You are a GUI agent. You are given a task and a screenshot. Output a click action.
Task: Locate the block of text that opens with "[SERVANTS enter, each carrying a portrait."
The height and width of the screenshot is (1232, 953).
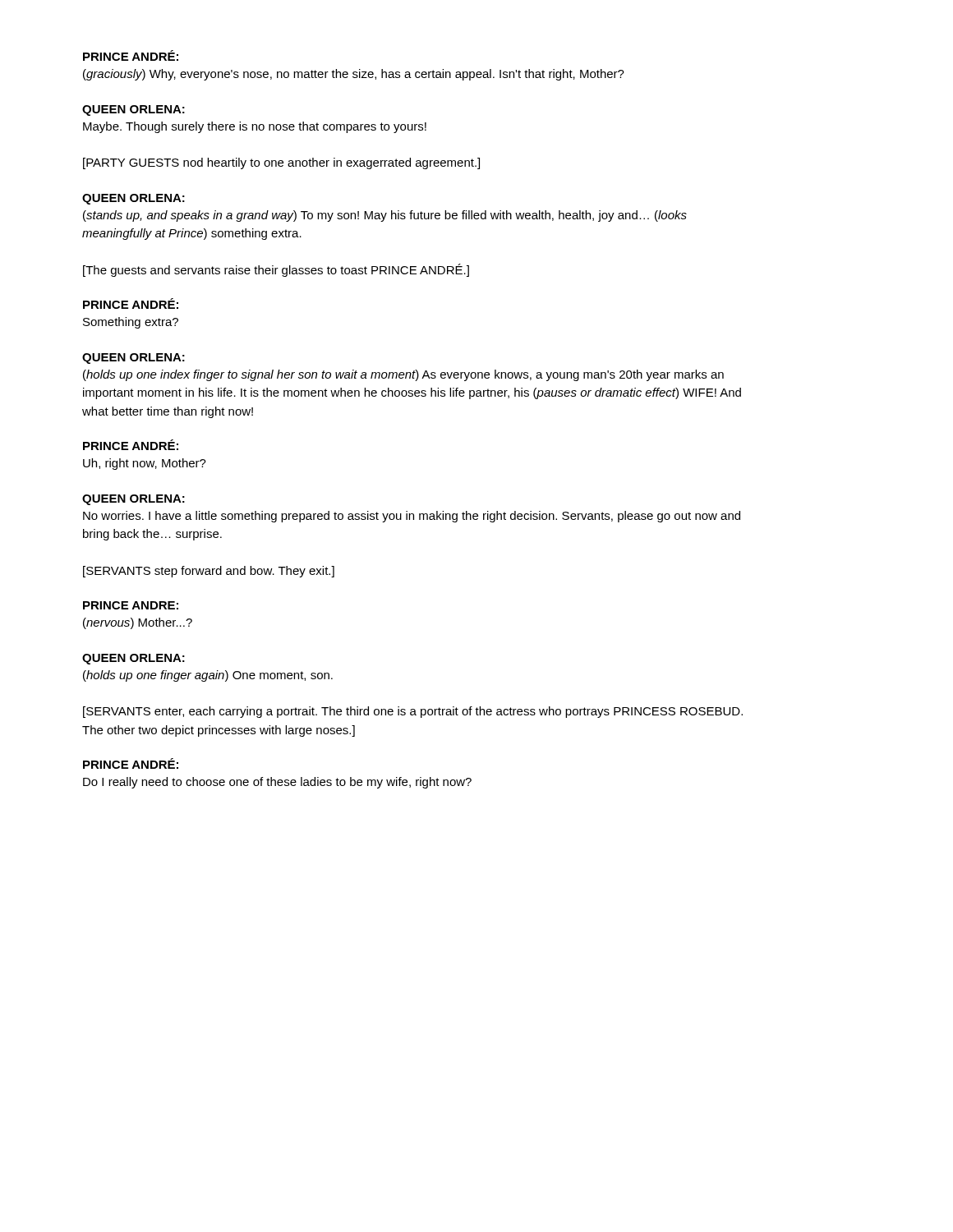pos(413,720)
